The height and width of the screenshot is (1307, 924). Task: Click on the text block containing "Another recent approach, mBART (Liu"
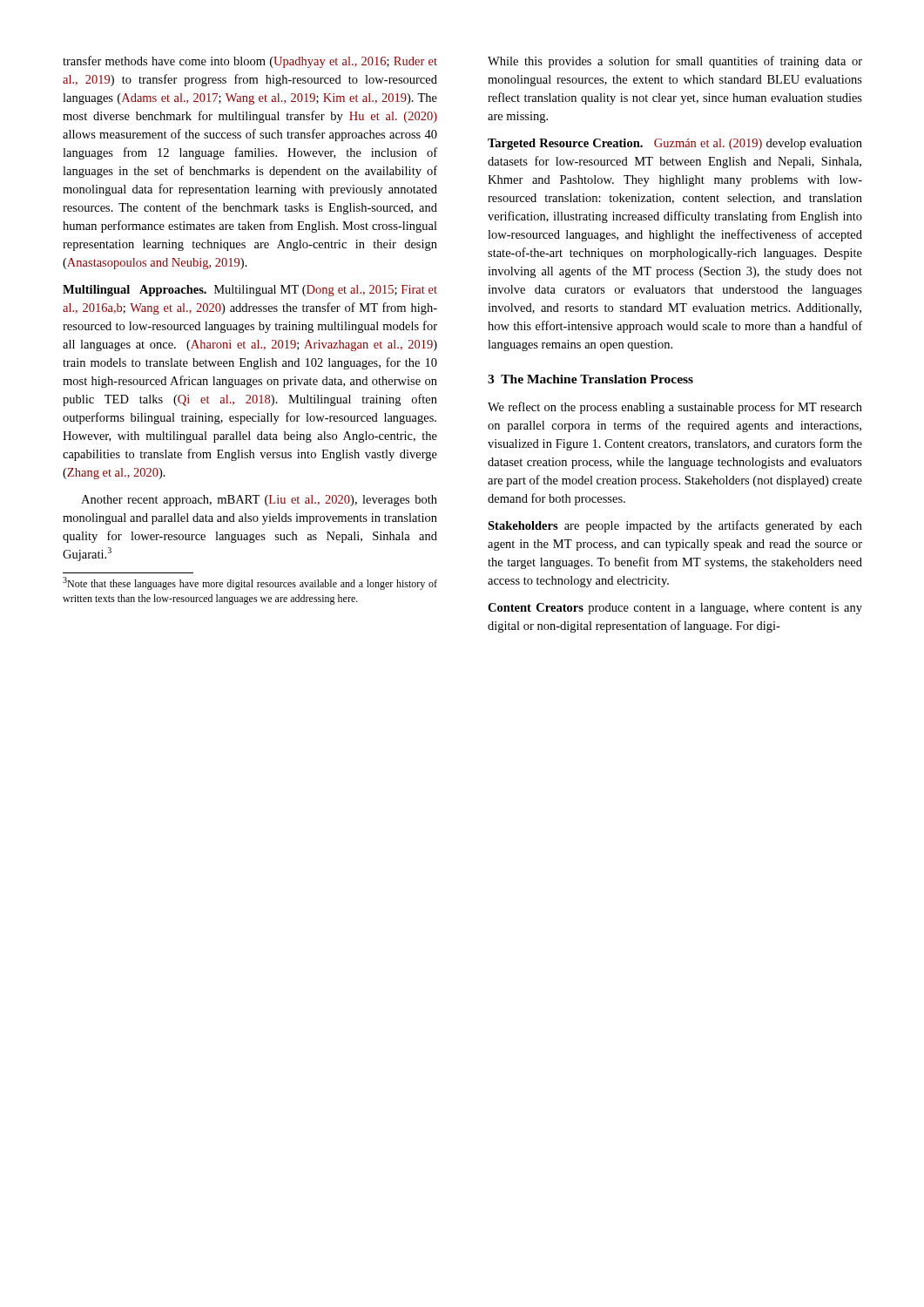tap(250, 528)
